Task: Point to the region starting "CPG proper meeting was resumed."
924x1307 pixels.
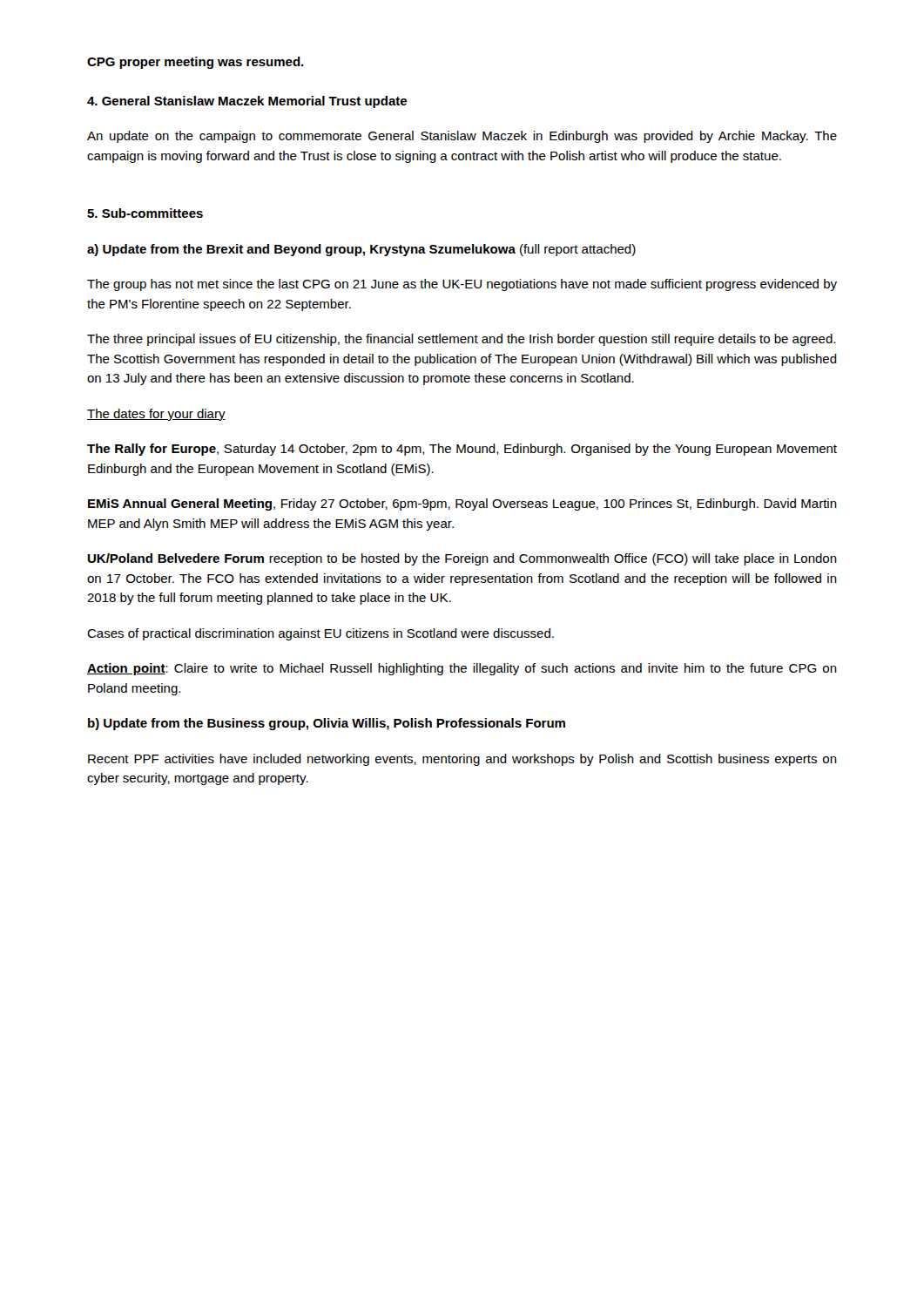Action: tap(196, 63)
